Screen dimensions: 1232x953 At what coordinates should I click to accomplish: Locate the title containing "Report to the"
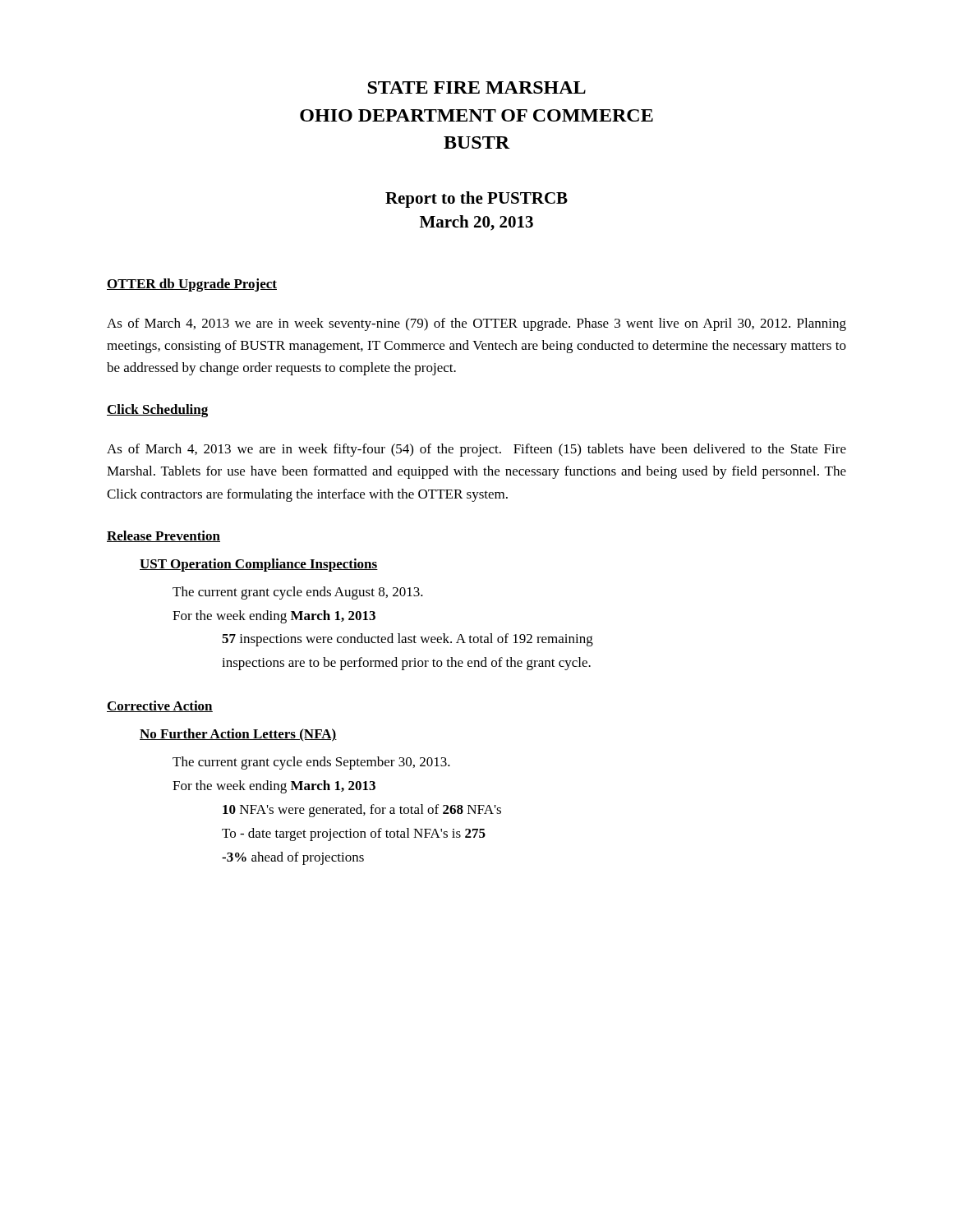476,210
